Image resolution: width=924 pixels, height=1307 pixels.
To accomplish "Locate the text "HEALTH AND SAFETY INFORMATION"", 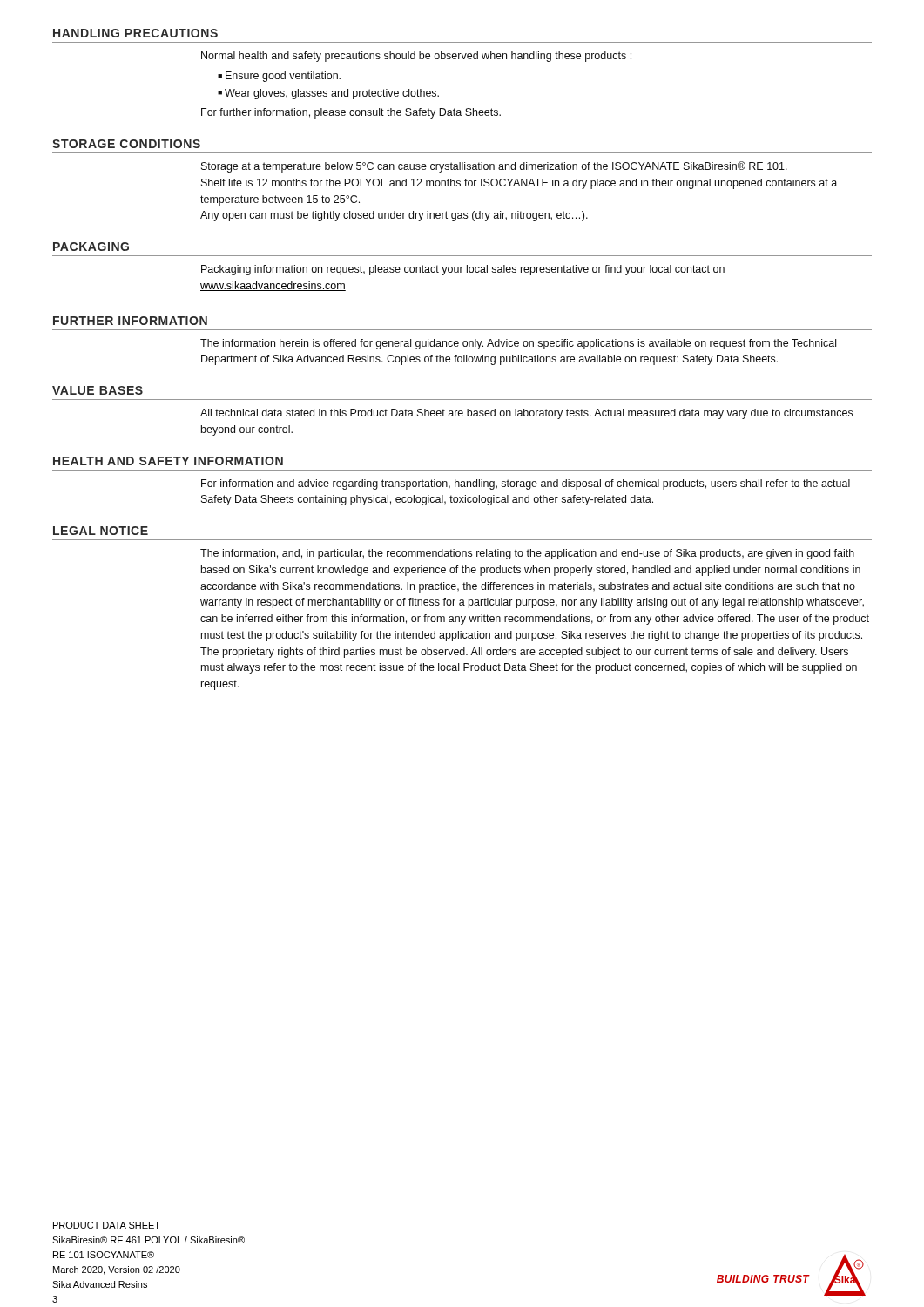I will pyautogui.click(x=168, y=461).
